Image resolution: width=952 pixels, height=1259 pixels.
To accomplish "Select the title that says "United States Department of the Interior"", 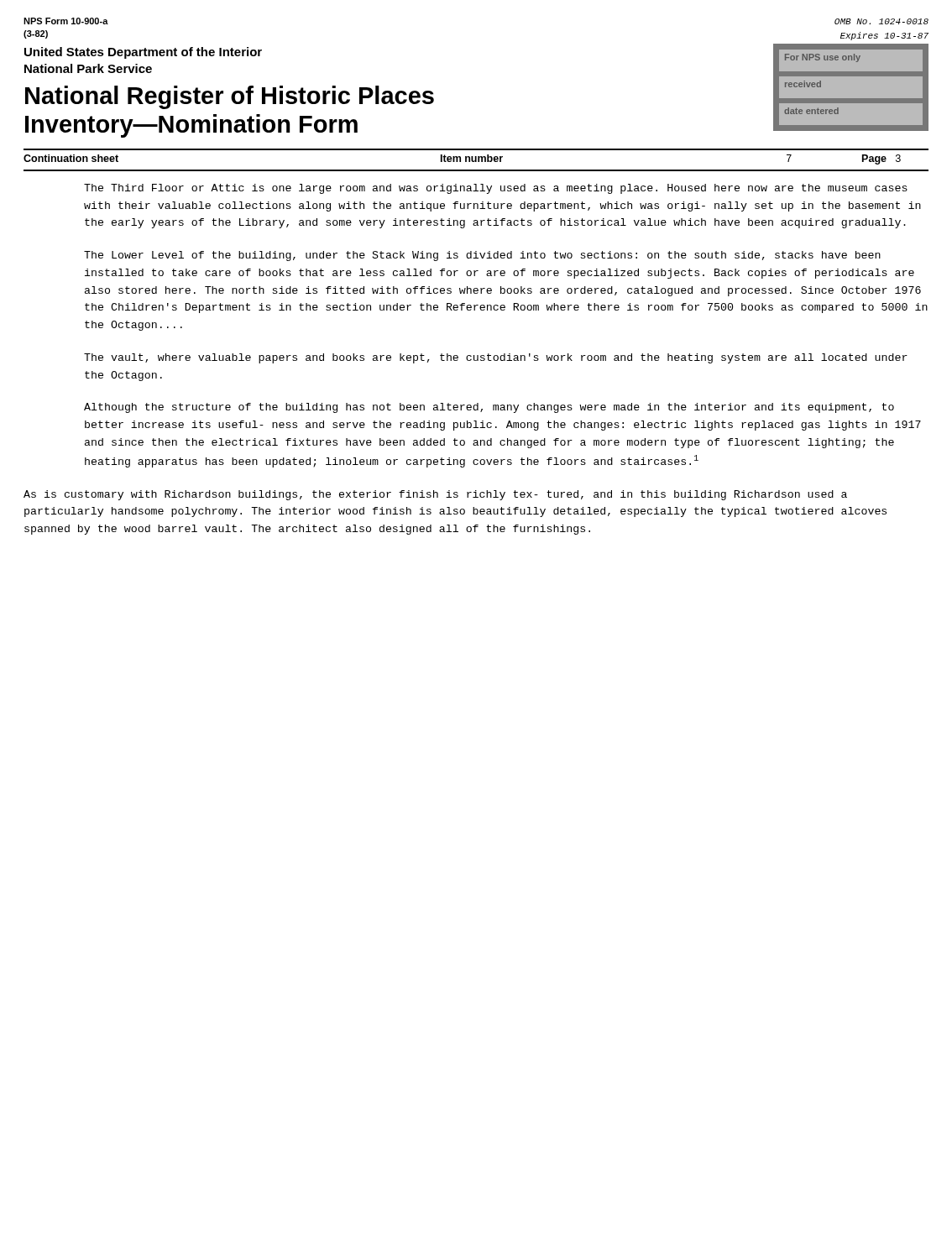I will point(292,91).
